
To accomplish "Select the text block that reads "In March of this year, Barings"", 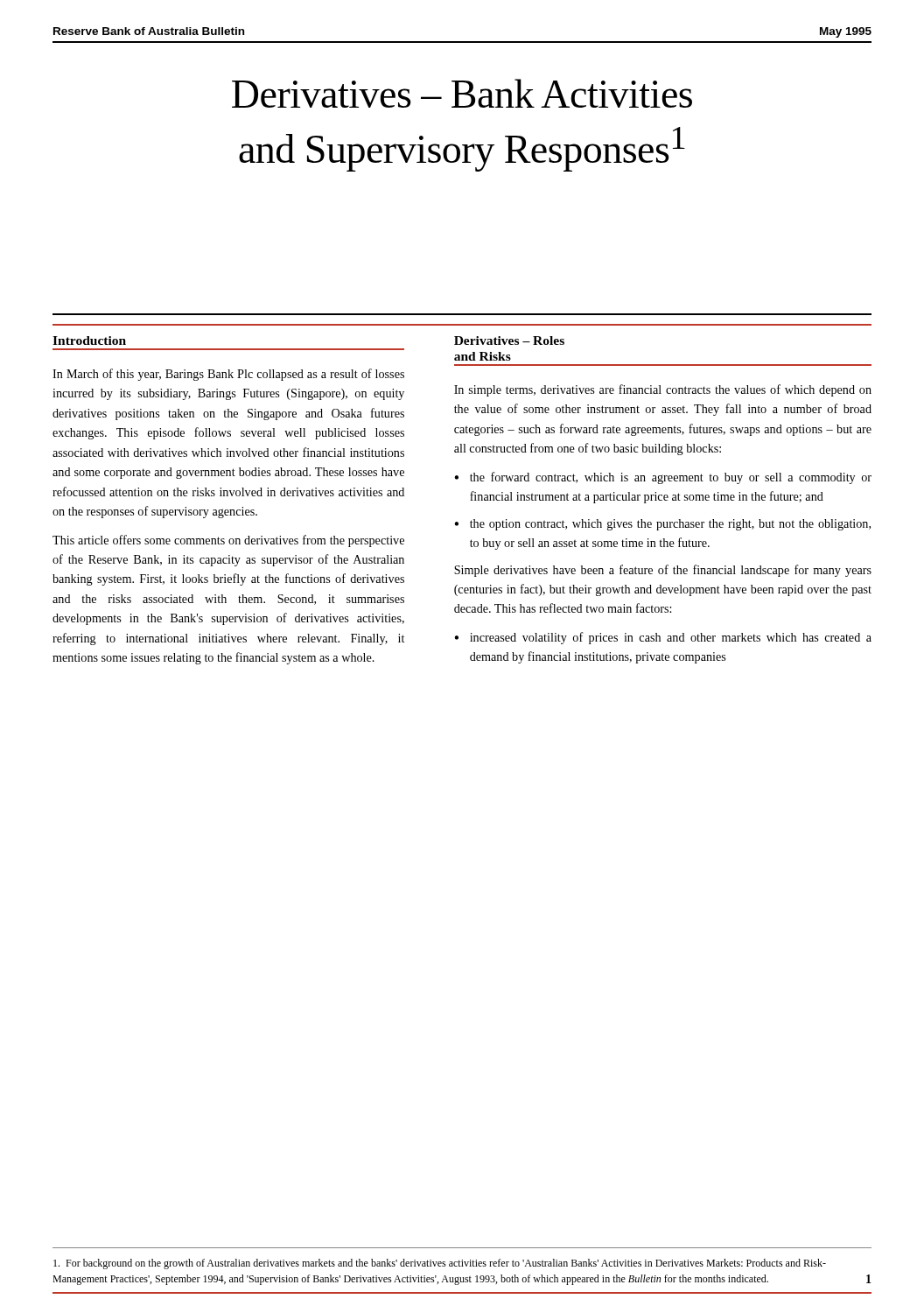I will point(229,442).
